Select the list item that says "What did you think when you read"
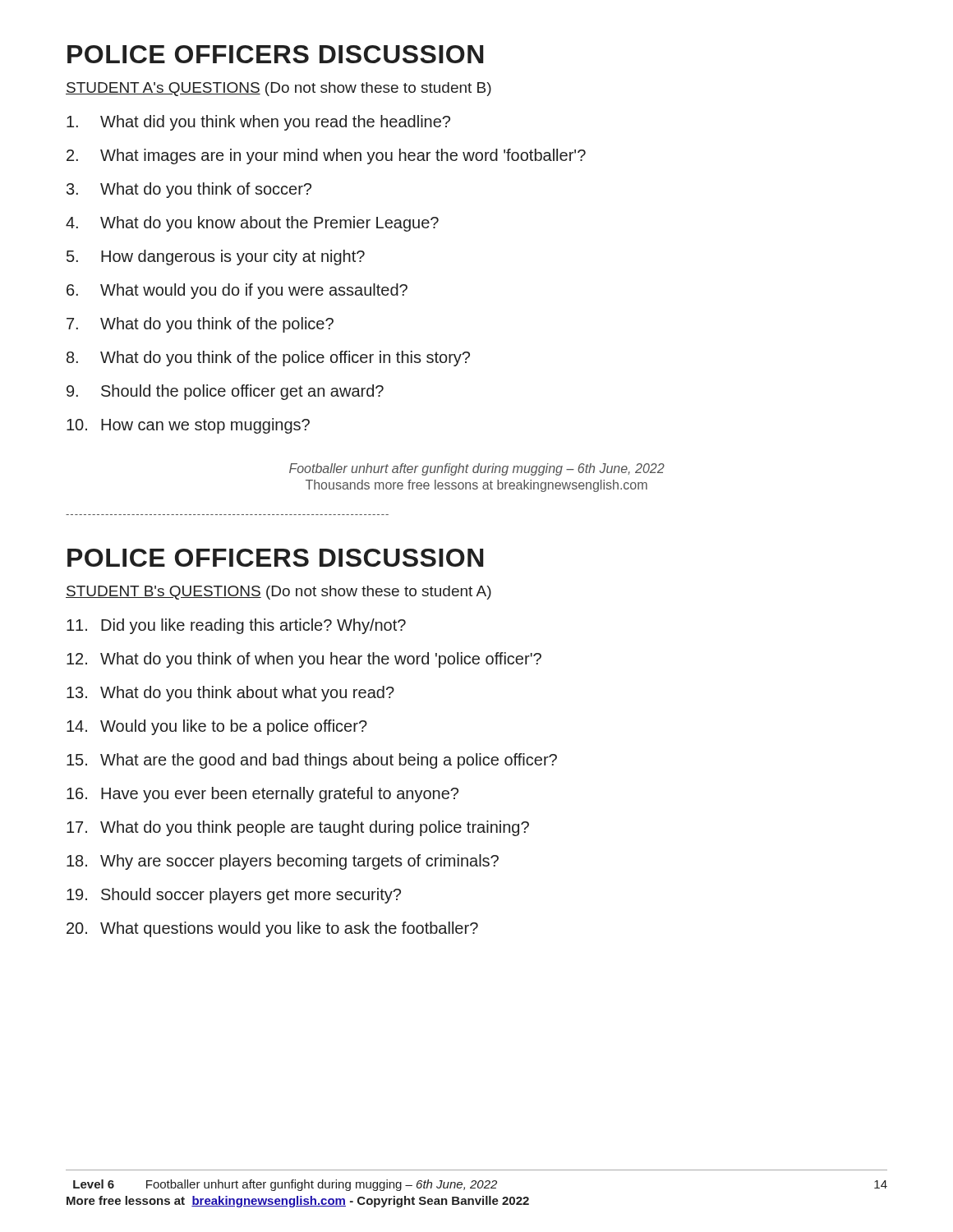This screenshot has width=953, height=1232. 258,123
